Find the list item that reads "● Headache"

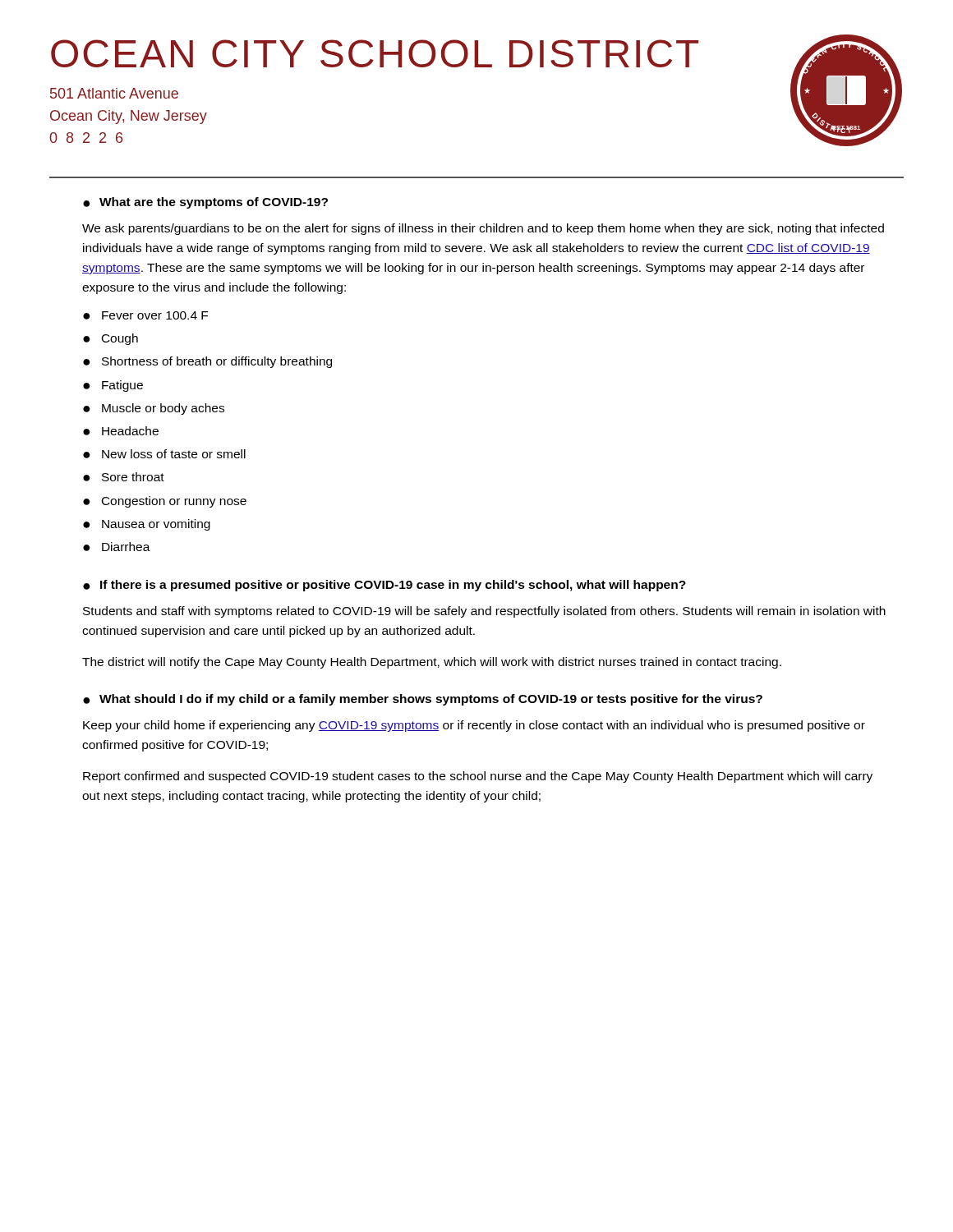[x=121, y=431]
